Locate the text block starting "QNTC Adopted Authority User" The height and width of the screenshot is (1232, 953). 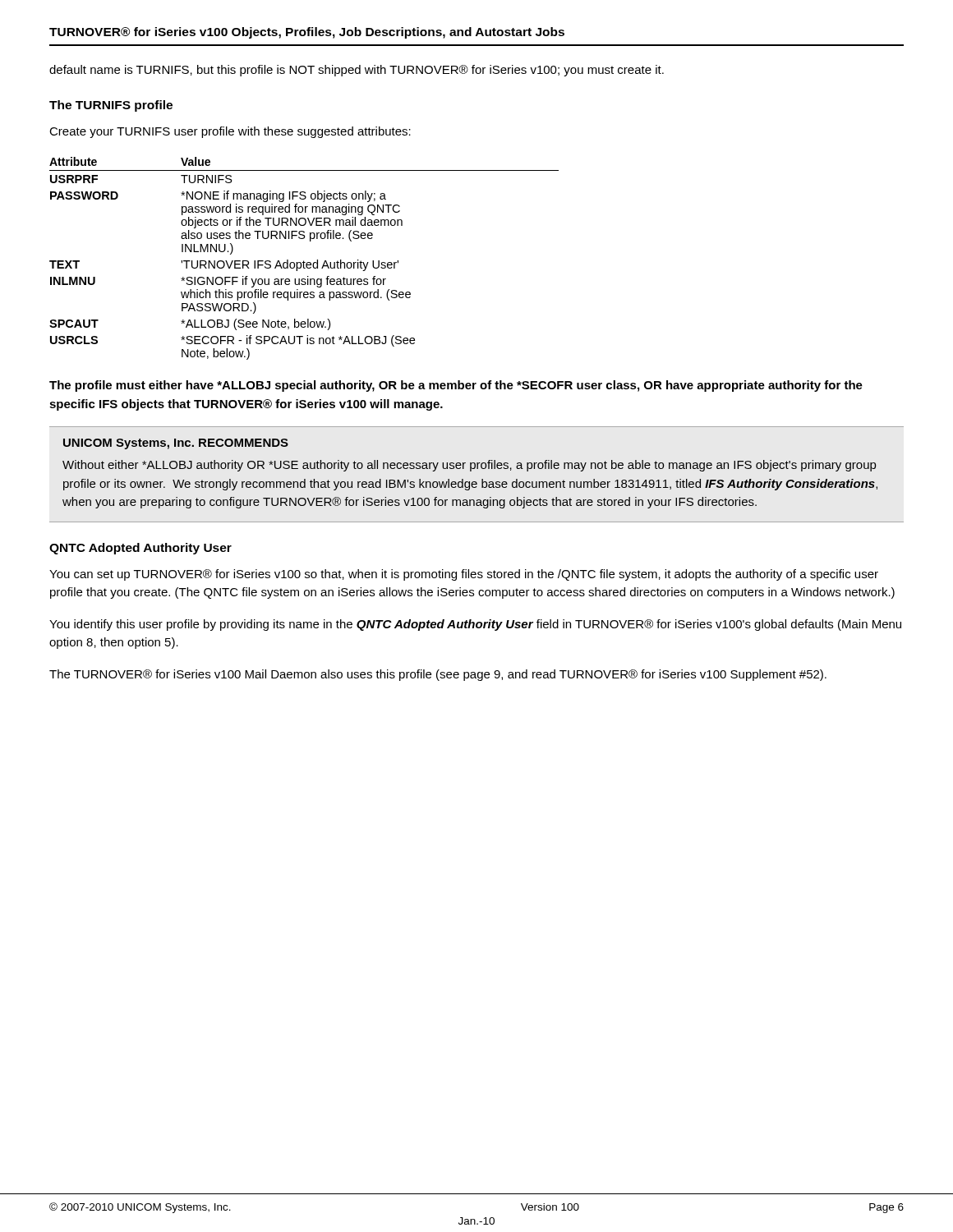coord(140,547)
